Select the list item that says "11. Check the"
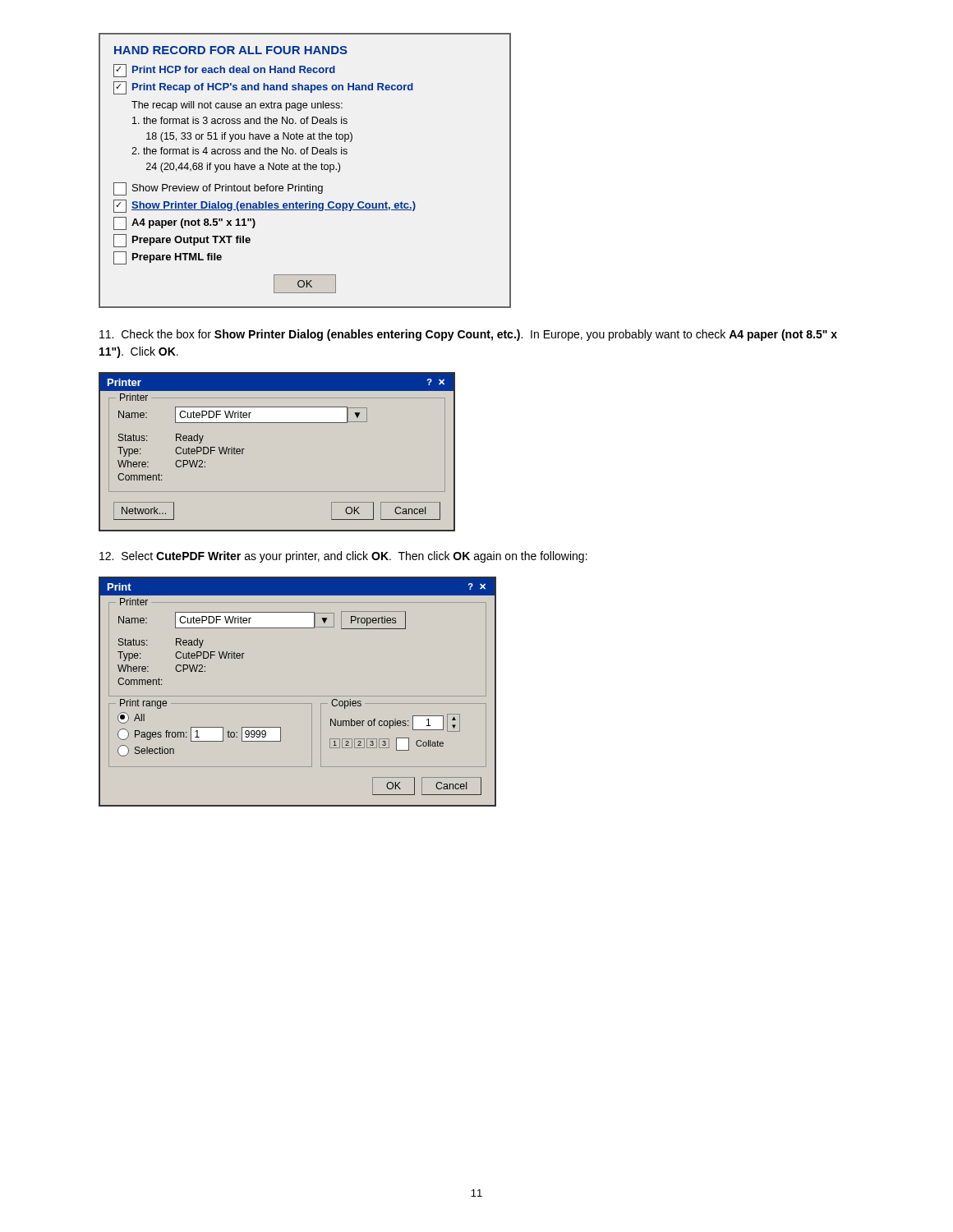 pyautogui.click(x=468, y=343)
